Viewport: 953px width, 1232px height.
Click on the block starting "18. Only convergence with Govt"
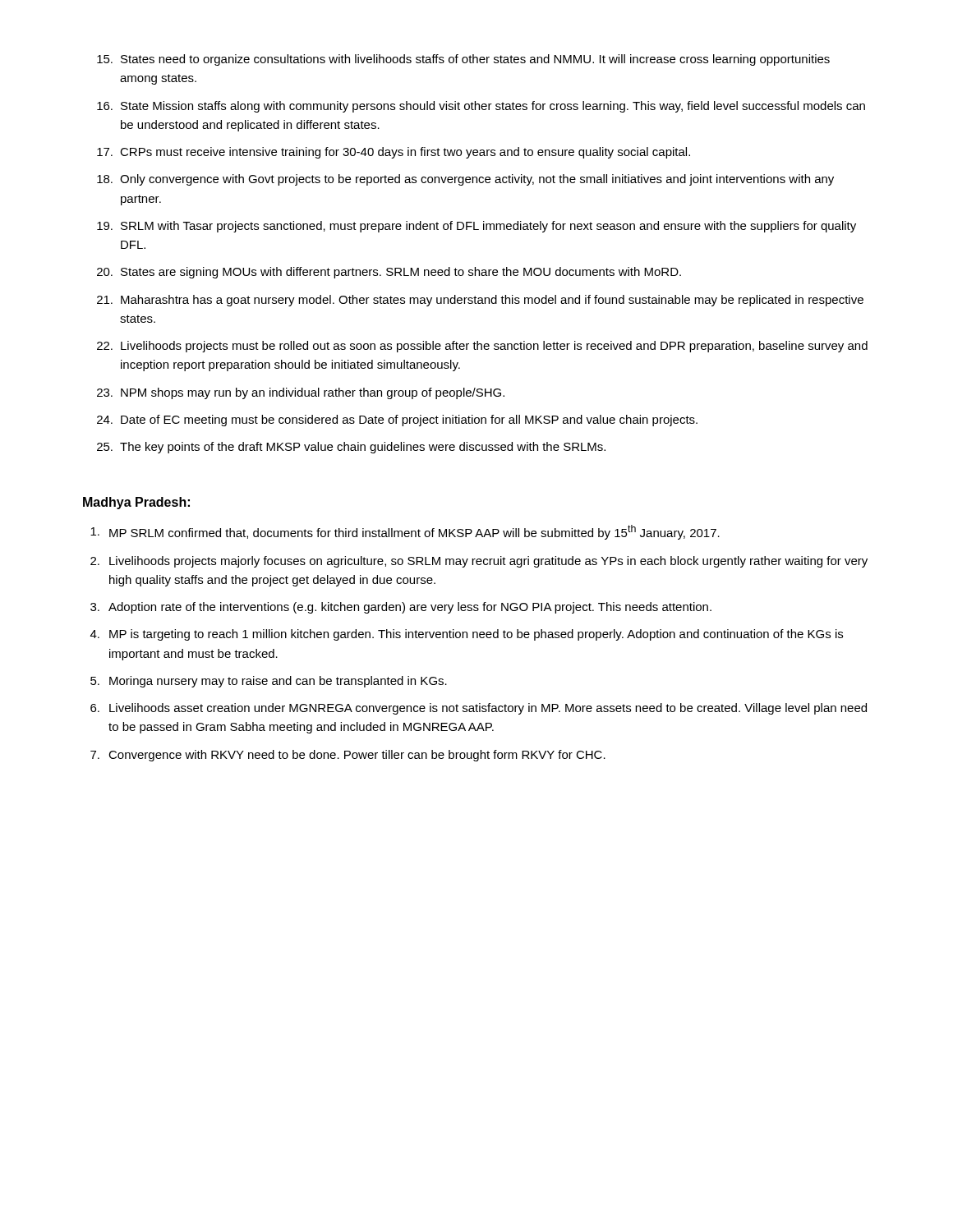pos(476,188)
